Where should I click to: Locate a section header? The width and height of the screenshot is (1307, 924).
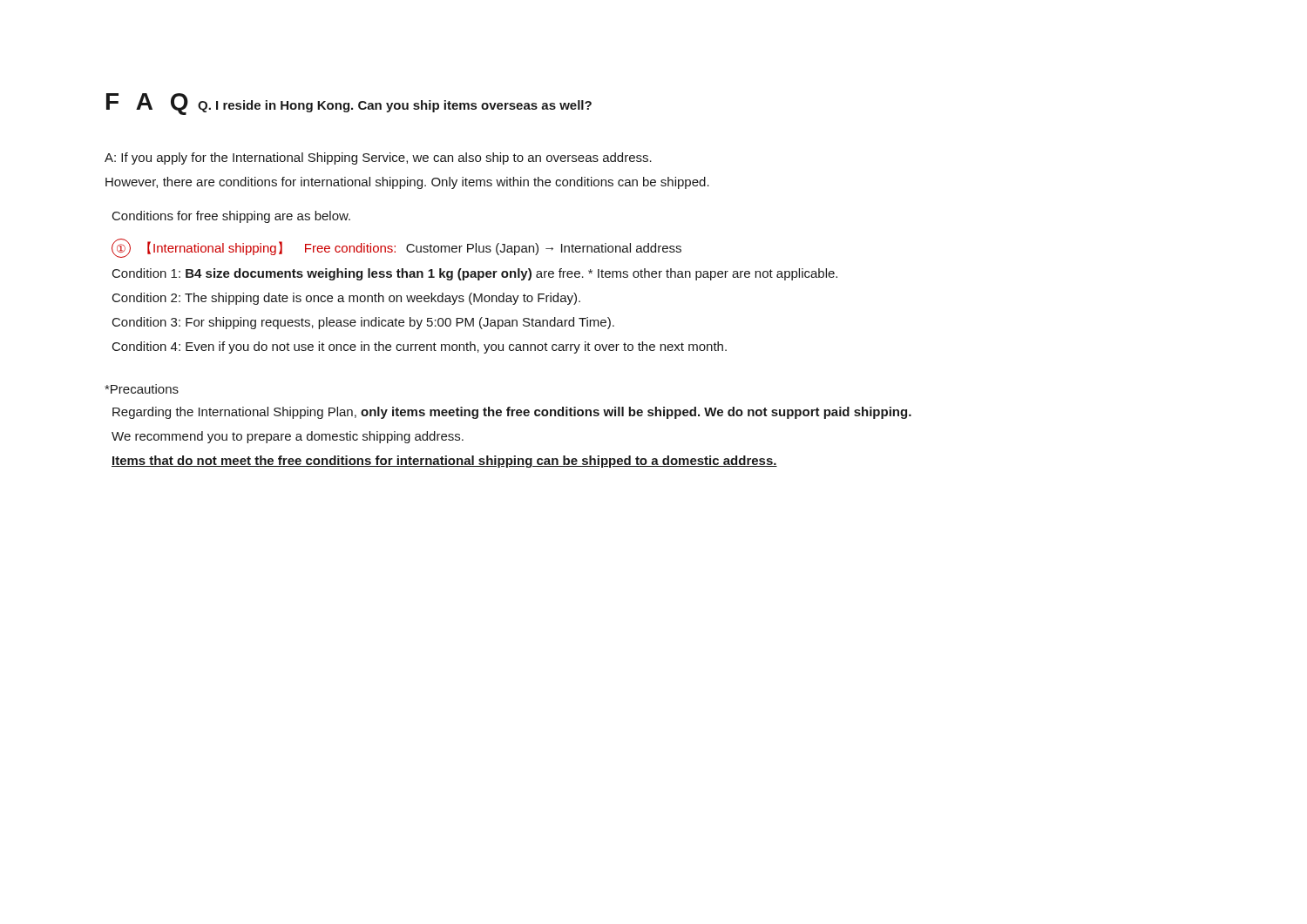395,105
